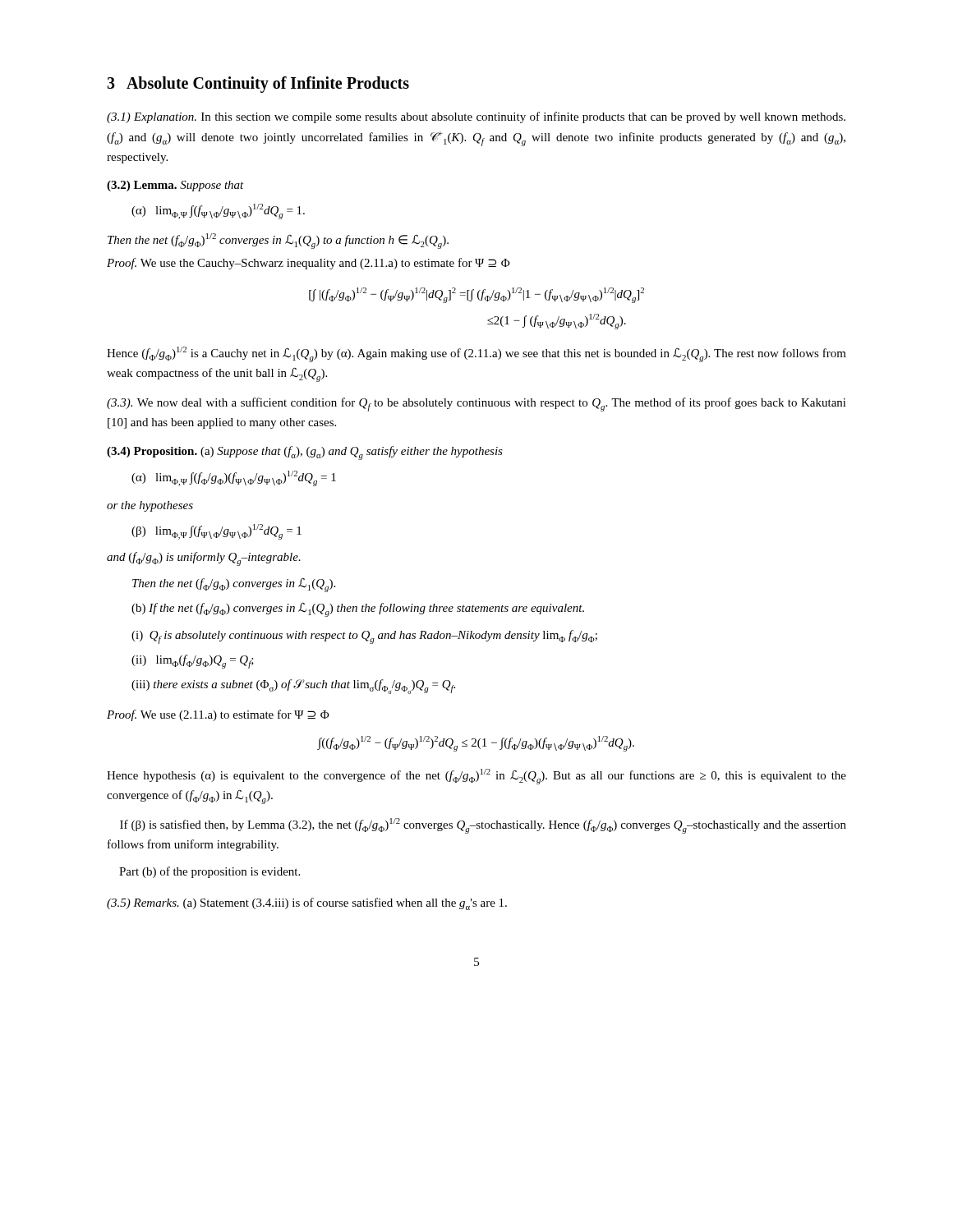Image resolution: width=953 pixels, height=1232 pixels.
Task: Locate the block of text that opens with "Proof. We use the Cauchy–Schwarz inequality and"
Action: point(308,263)
